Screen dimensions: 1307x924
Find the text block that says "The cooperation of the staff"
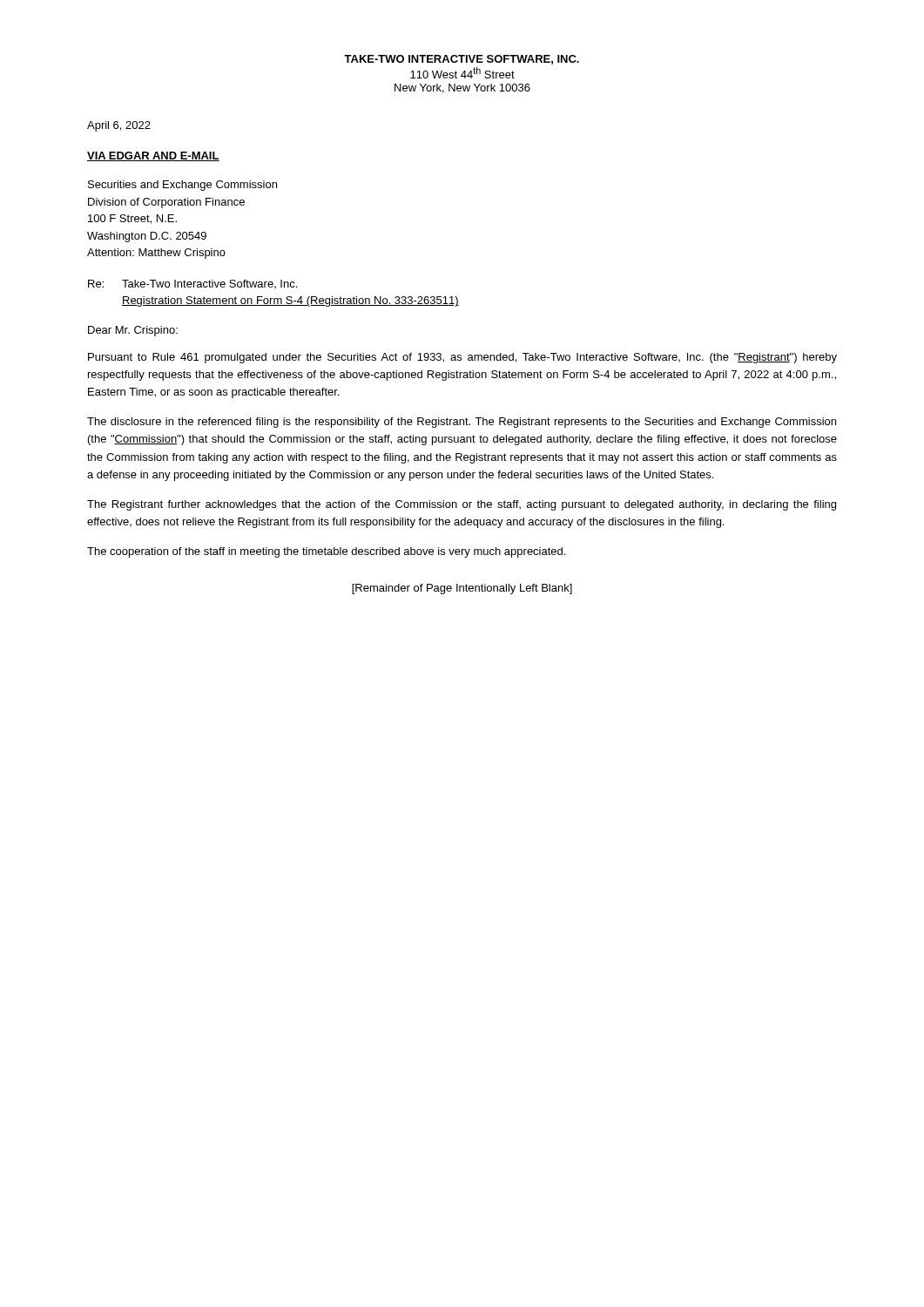[x=327, y=551]
